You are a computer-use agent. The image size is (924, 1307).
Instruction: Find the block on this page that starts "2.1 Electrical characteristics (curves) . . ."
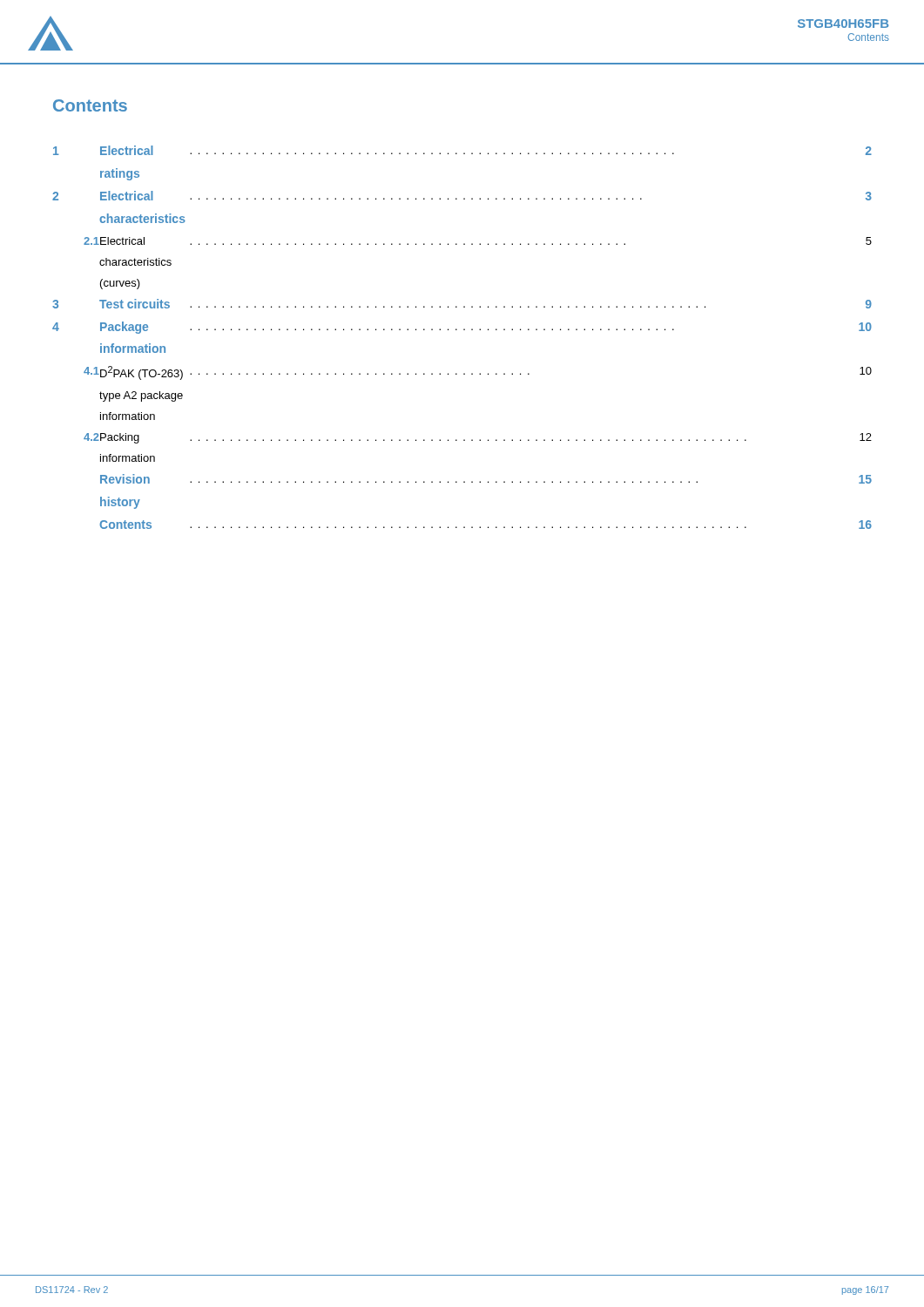(x=478, y=241)
